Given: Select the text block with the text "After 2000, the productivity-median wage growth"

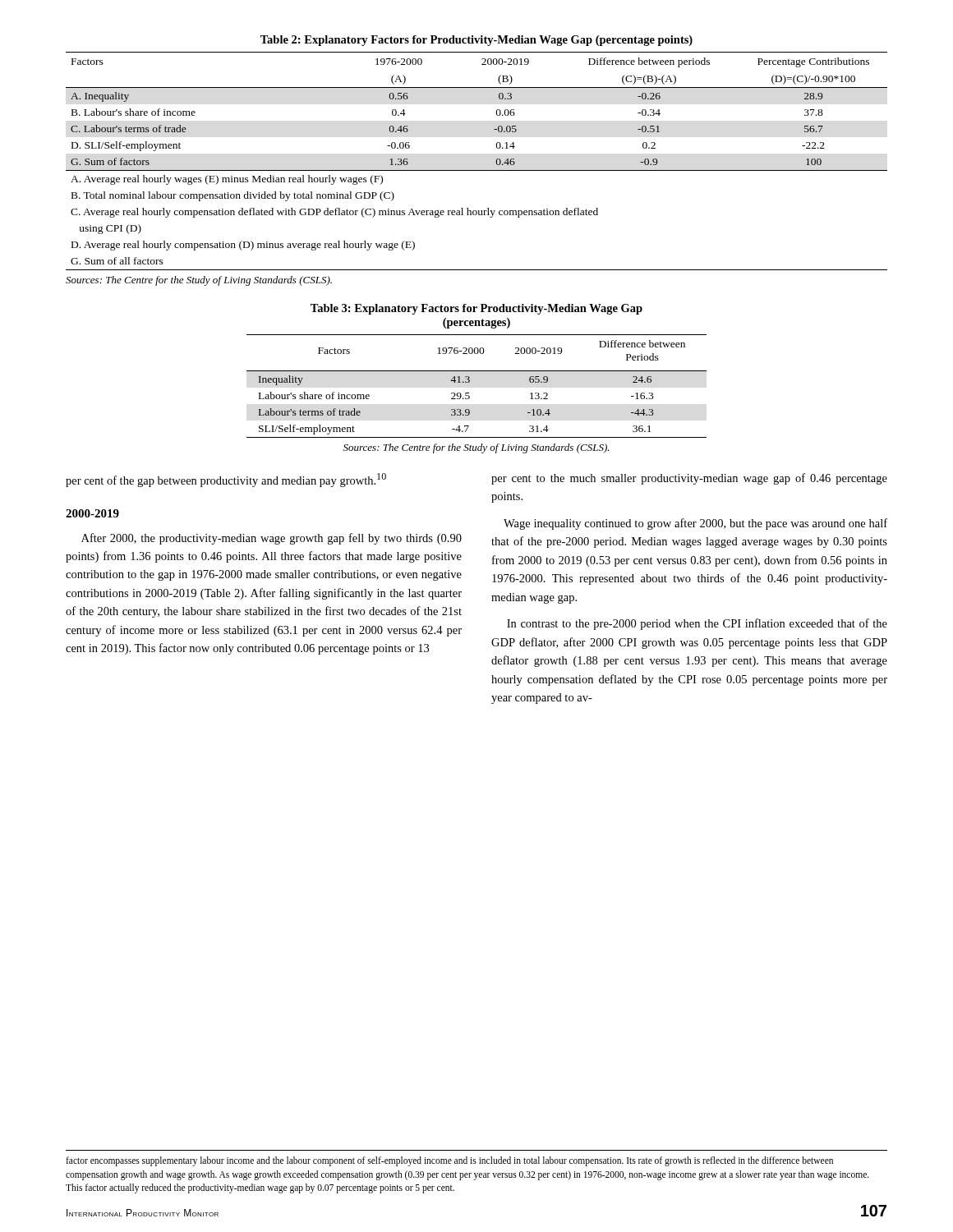Looking at the screenshot, I should (264, 593).
